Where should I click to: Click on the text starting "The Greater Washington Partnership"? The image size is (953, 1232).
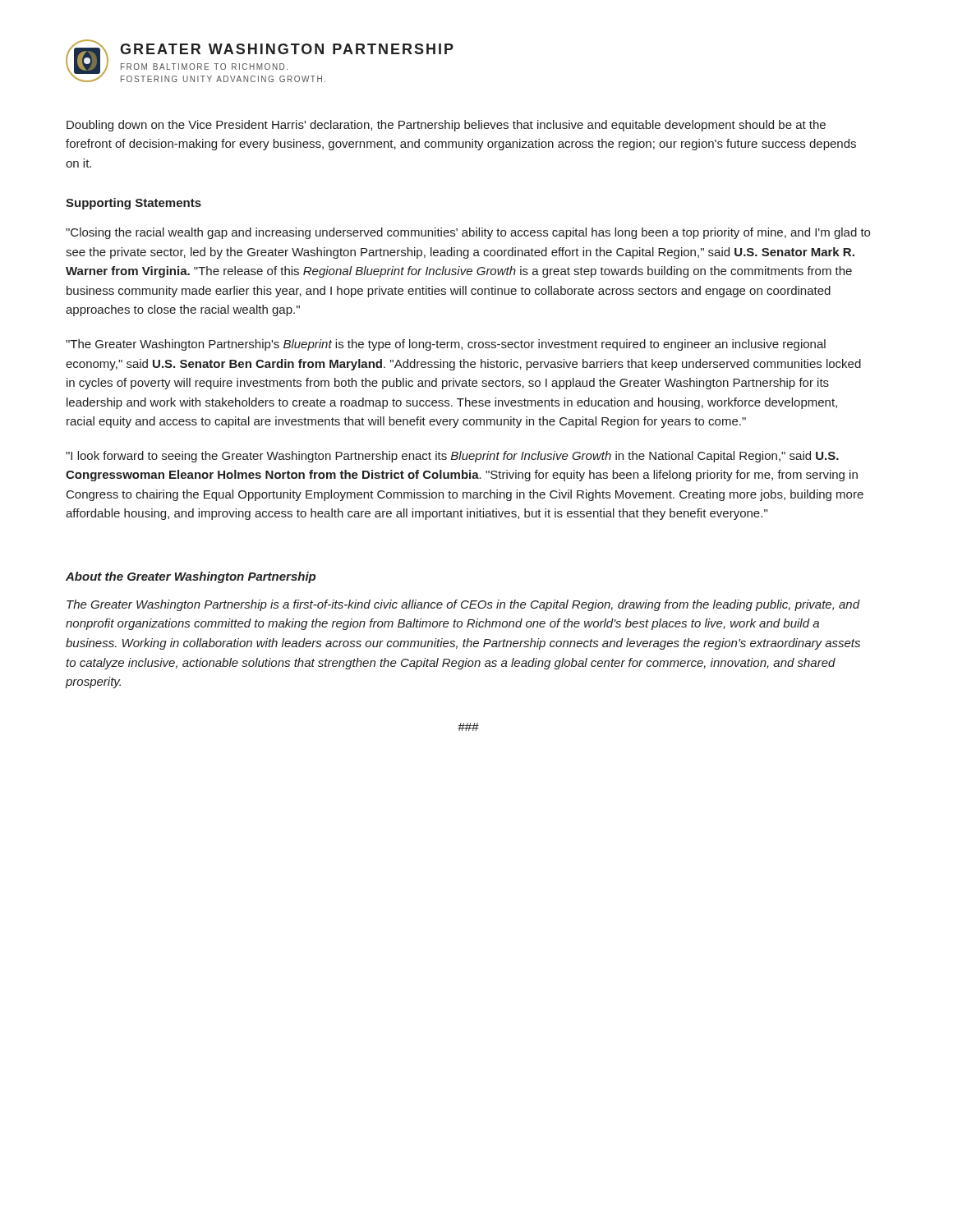[463, 643]
